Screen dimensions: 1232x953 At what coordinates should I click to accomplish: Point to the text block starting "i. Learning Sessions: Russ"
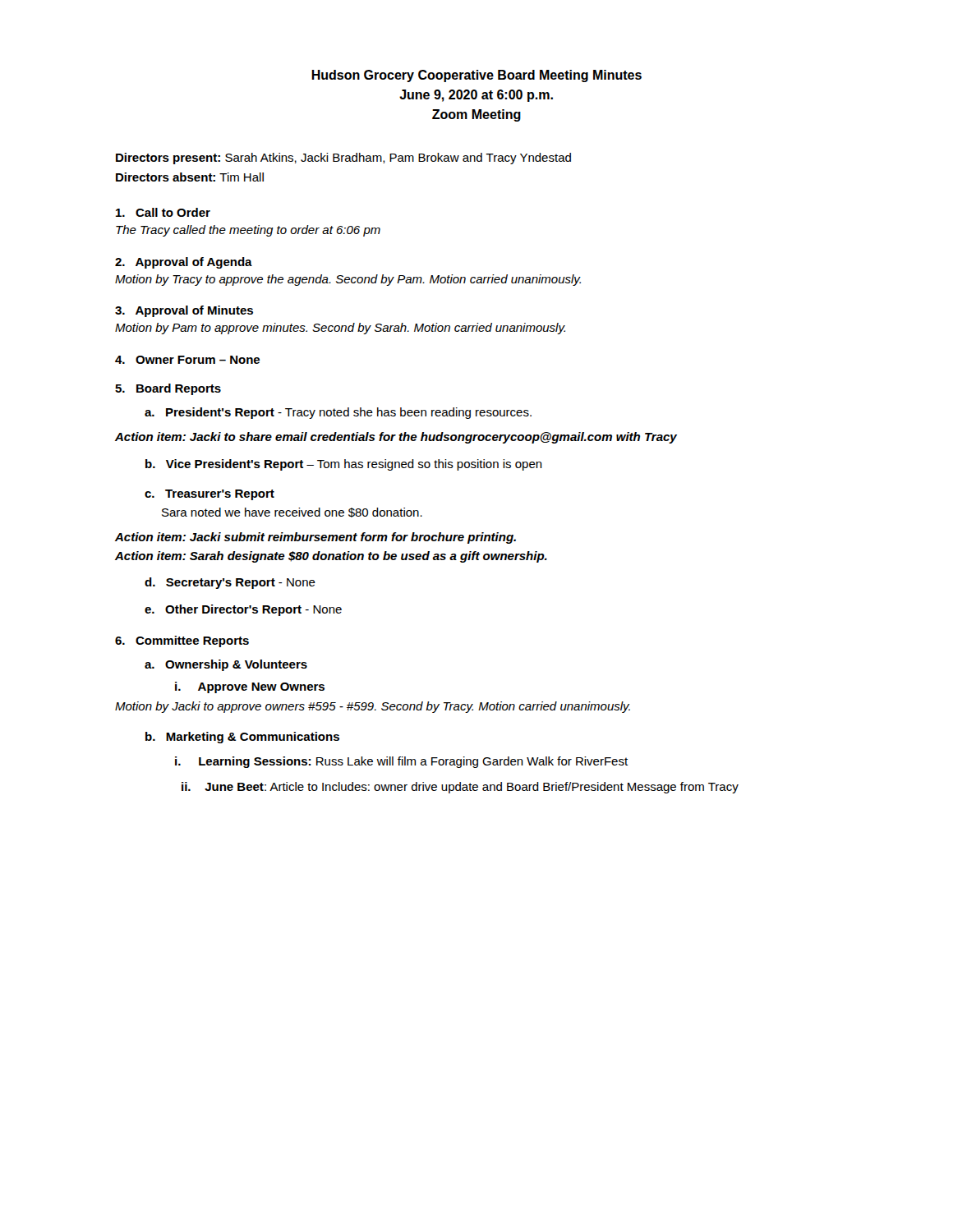pyautogui.click(x=401, y=761)
